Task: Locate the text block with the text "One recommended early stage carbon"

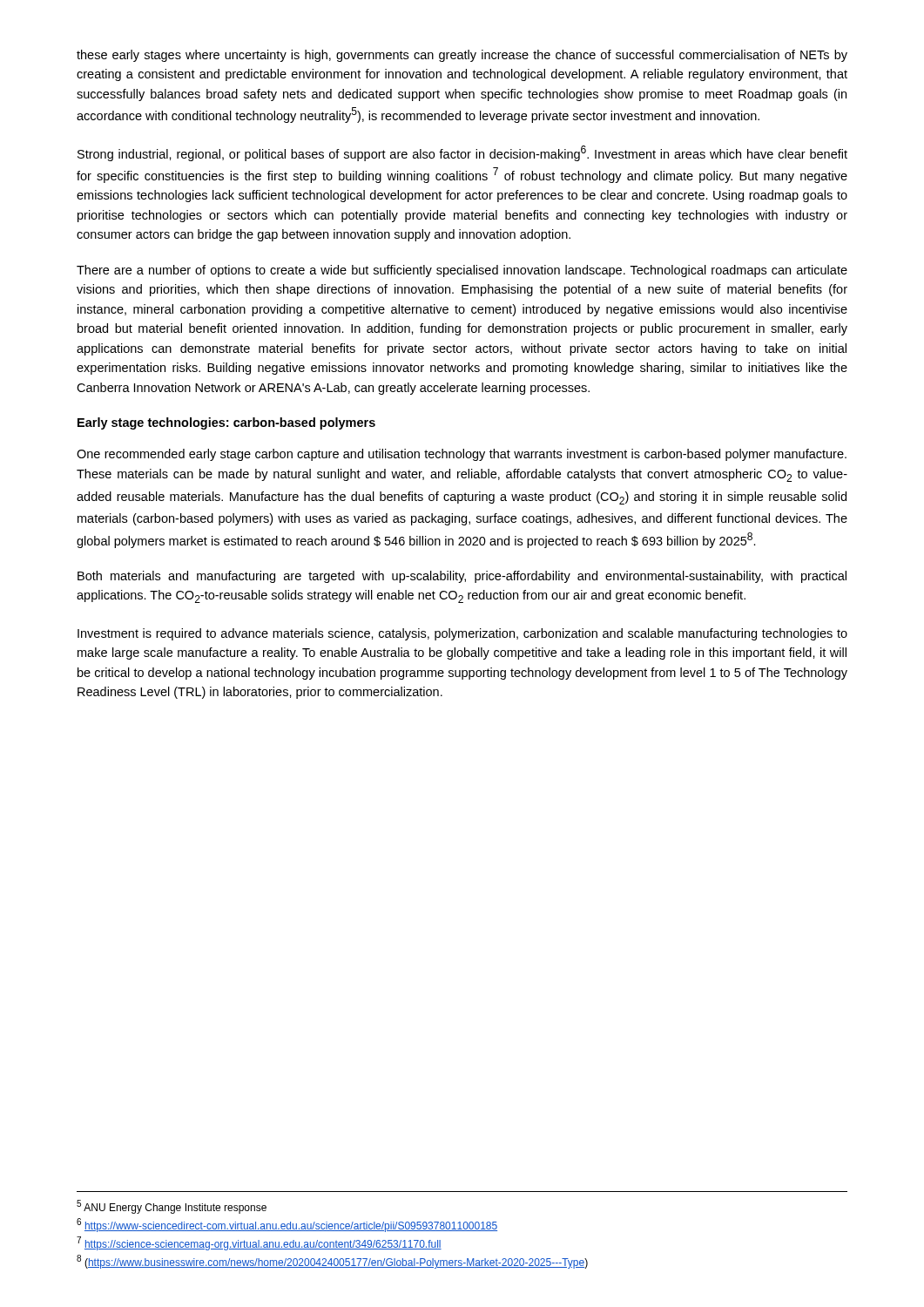Action: [x=462, y=498]
